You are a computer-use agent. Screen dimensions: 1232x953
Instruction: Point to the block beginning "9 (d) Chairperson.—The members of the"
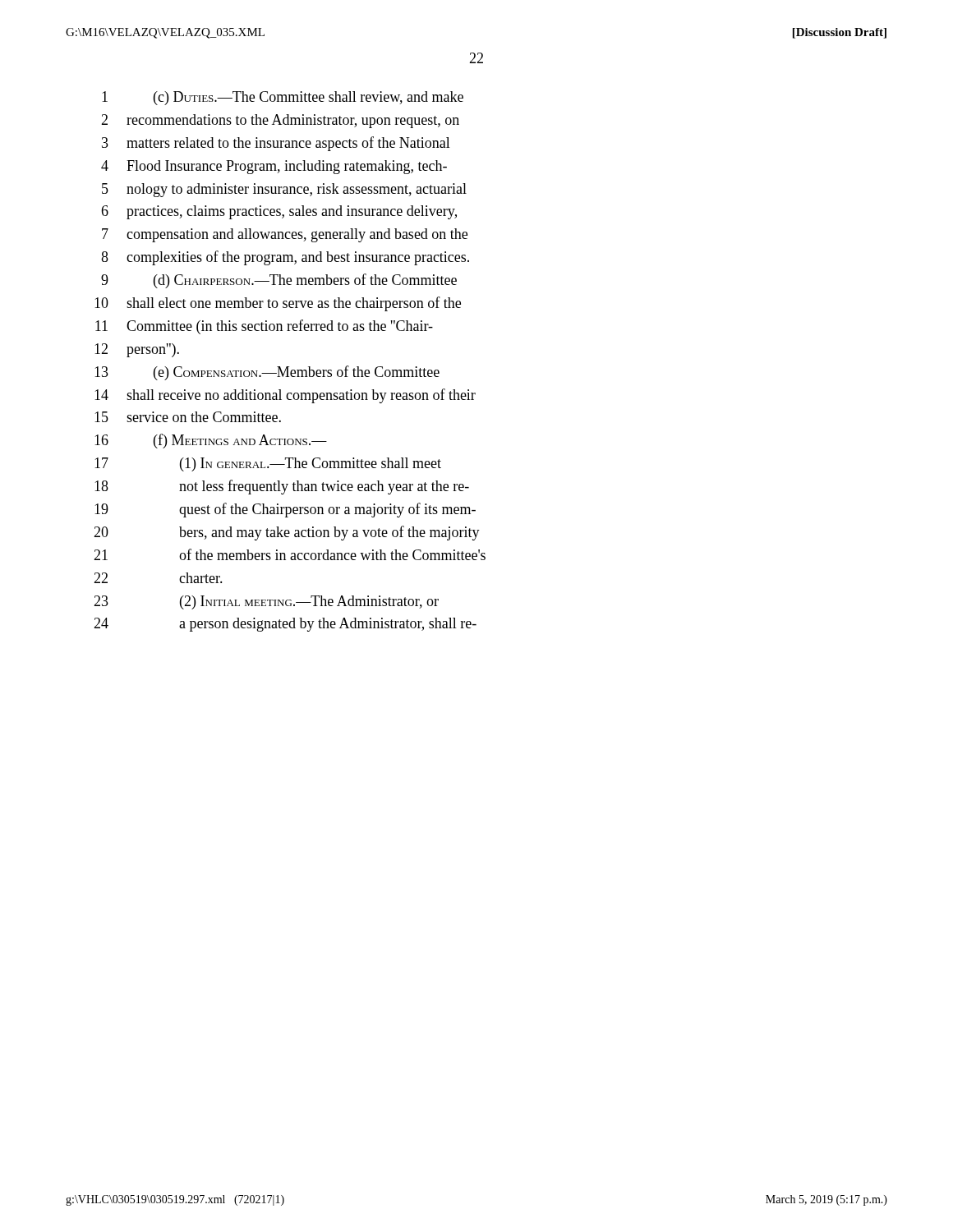(x=279, y=281)
